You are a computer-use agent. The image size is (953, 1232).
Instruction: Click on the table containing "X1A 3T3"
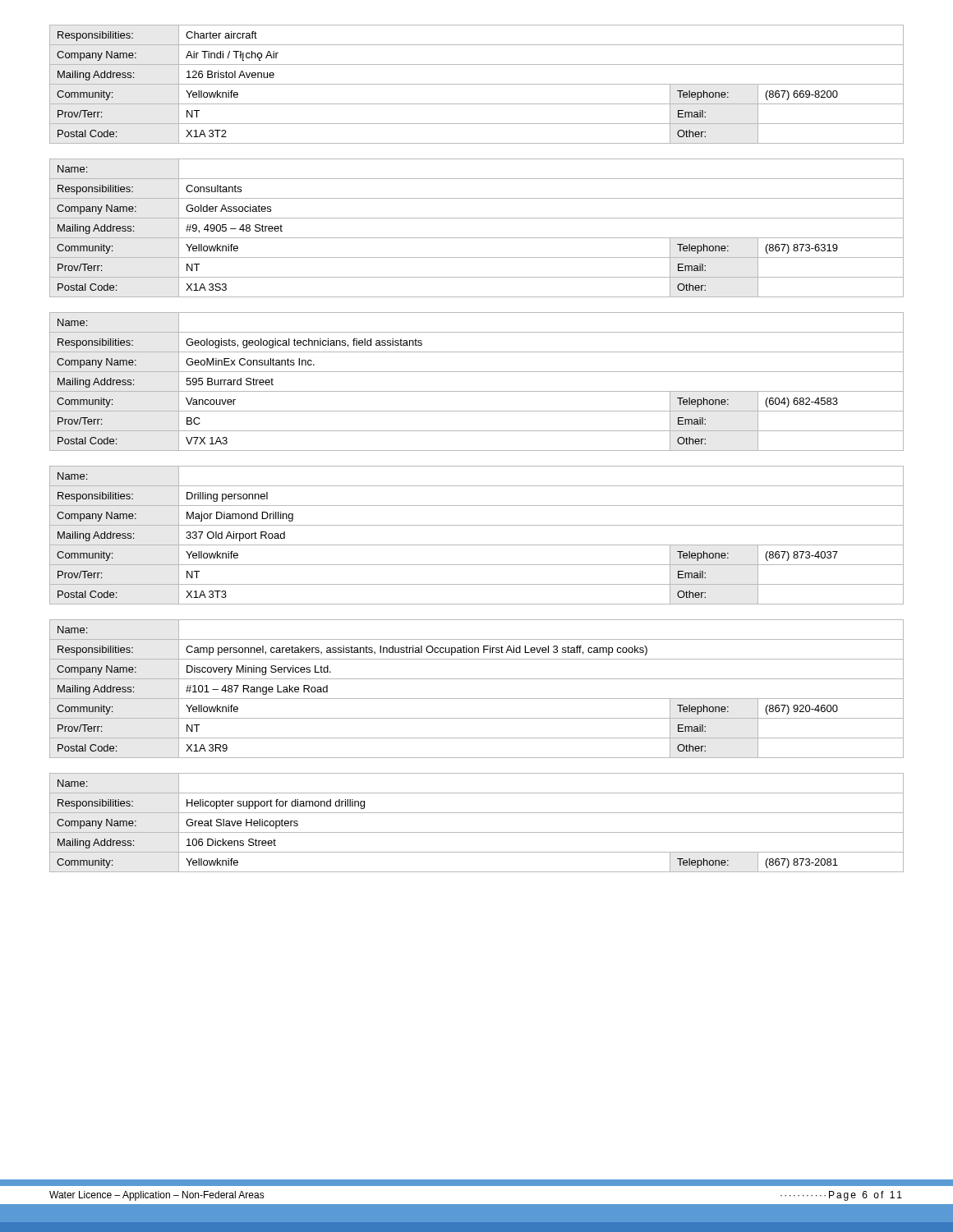476,535
